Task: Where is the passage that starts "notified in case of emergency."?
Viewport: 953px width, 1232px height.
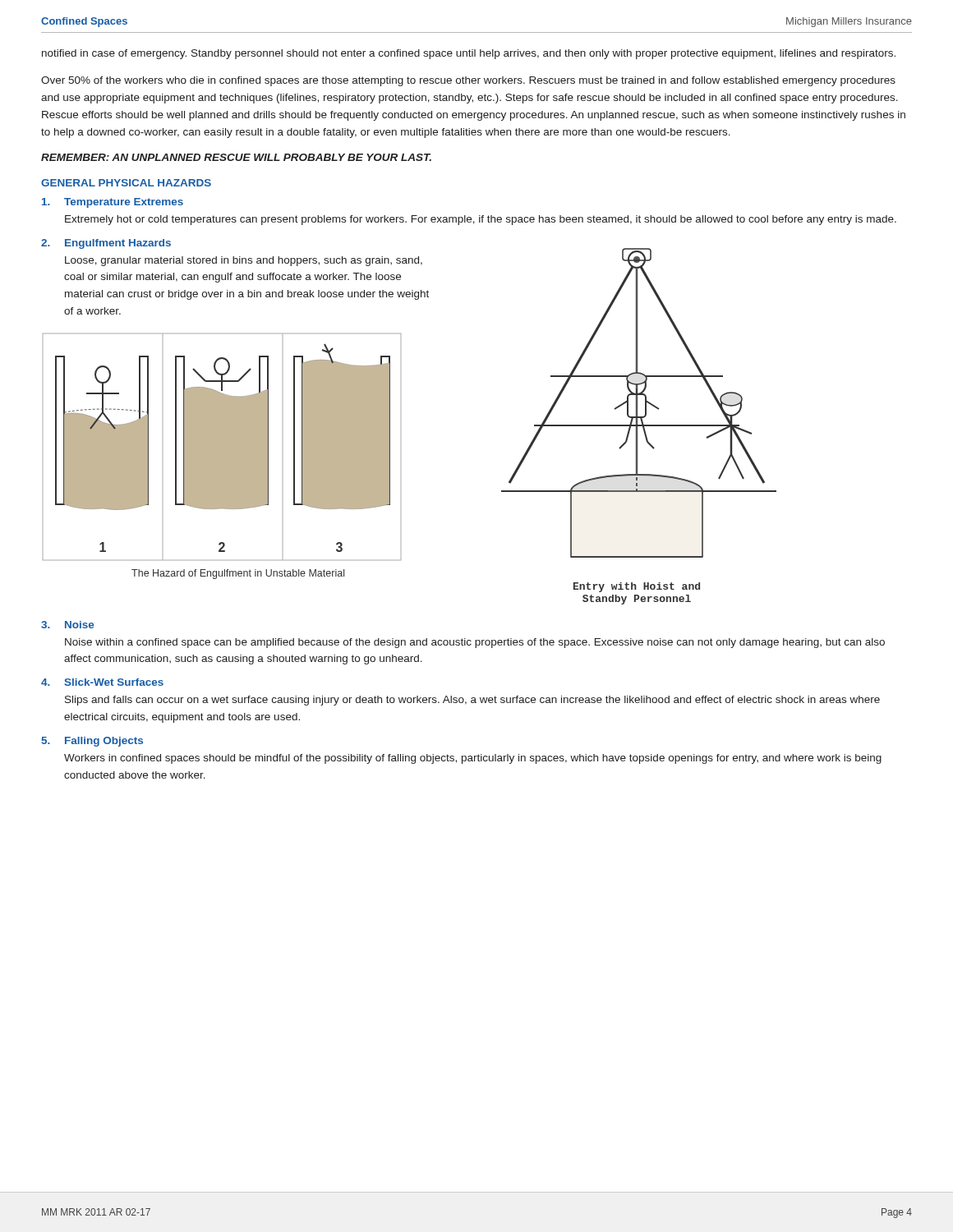Action: point(469,53)
